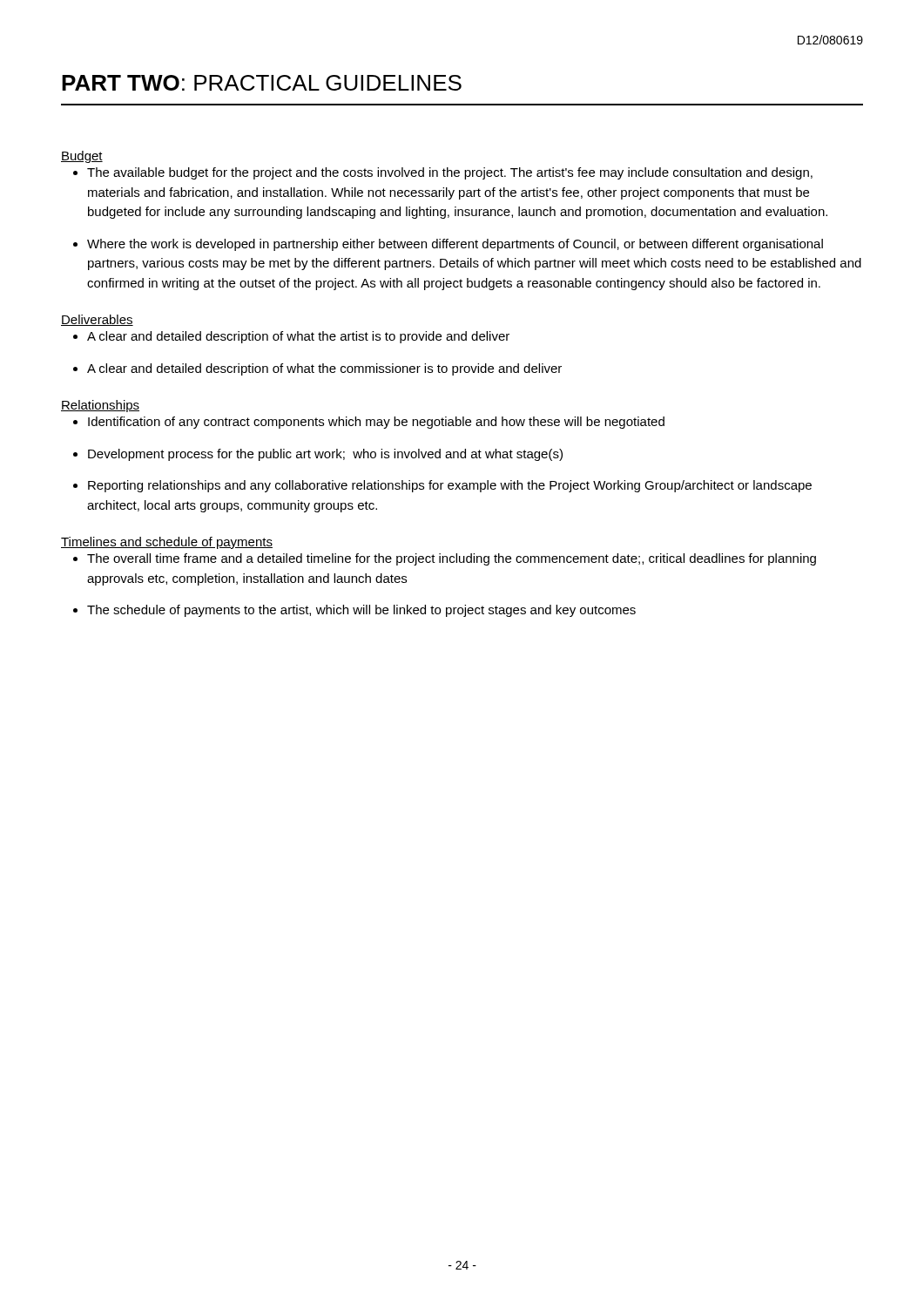Click the passage that begins "The available budget for the project and the"

(x=458, y=192)
